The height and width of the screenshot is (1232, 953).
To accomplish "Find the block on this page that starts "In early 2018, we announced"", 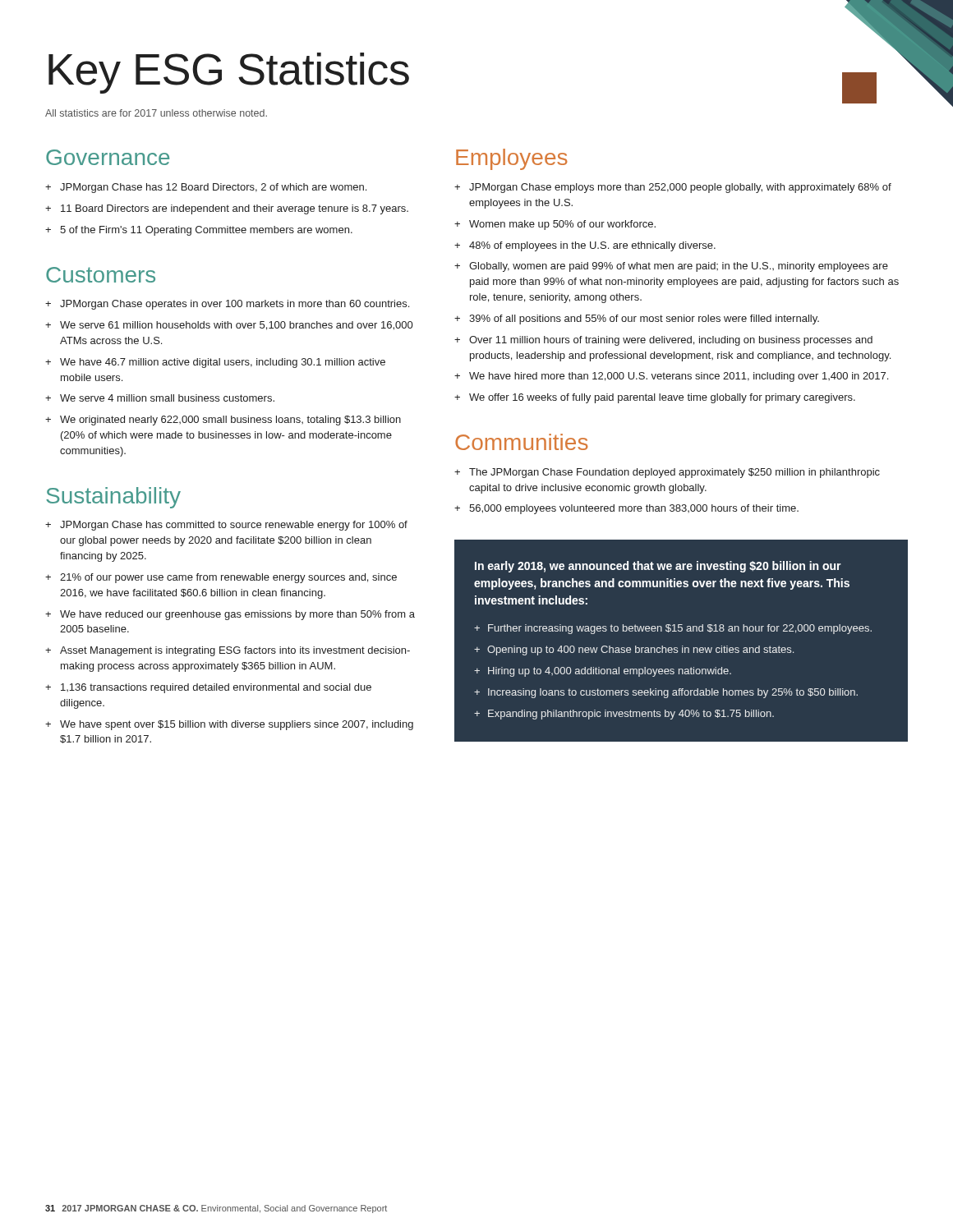I will (681, 640).
